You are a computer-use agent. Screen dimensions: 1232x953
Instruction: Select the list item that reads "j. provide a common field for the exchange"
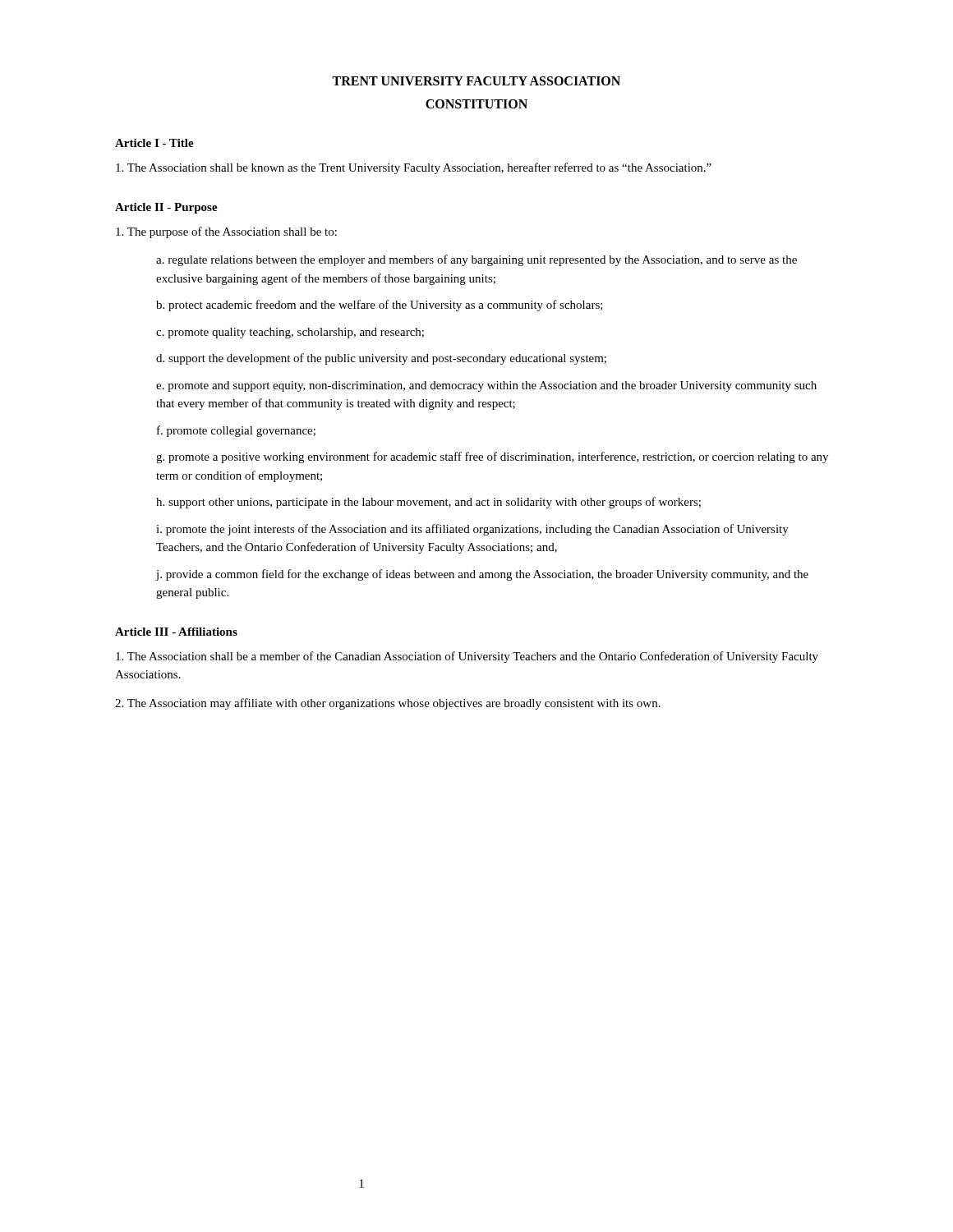pos(482,583)
